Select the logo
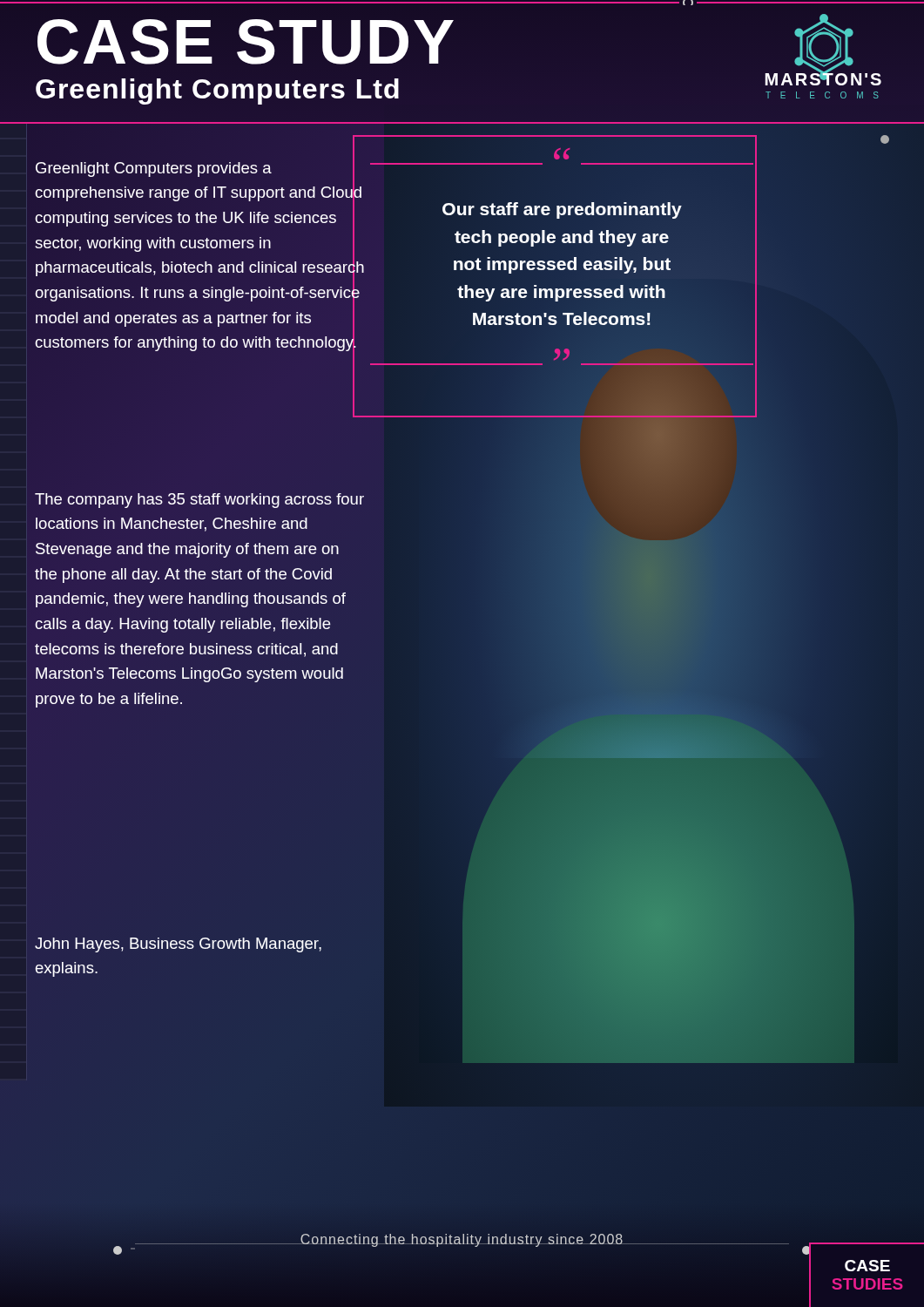This screenshot has height=1307, width=924. [824, 60]
